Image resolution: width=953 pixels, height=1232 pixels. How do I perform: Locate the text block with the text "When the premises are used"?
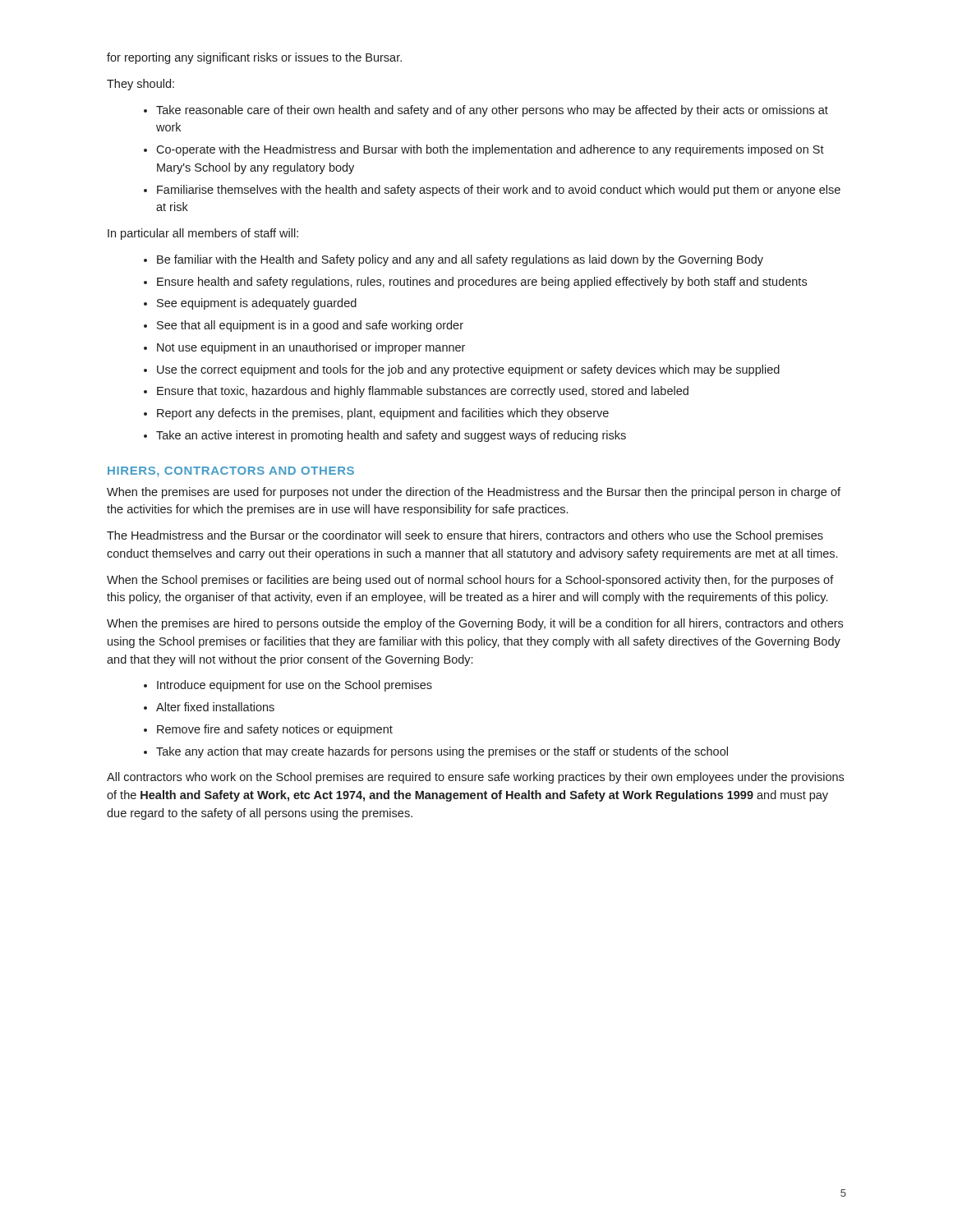pos(476,501)
